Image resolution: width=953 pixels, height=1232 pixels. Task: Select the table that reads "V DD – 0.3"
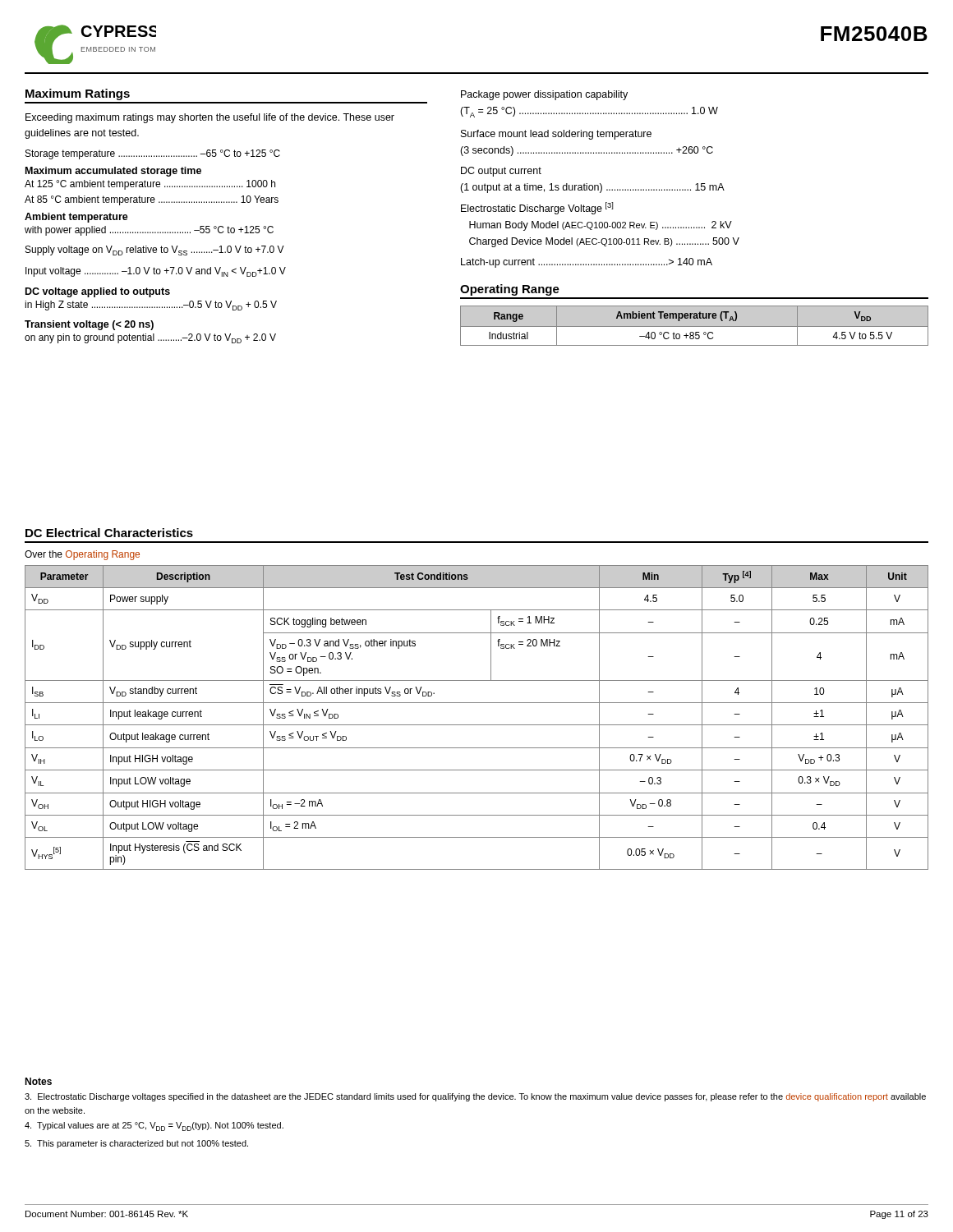click(476, 718)
